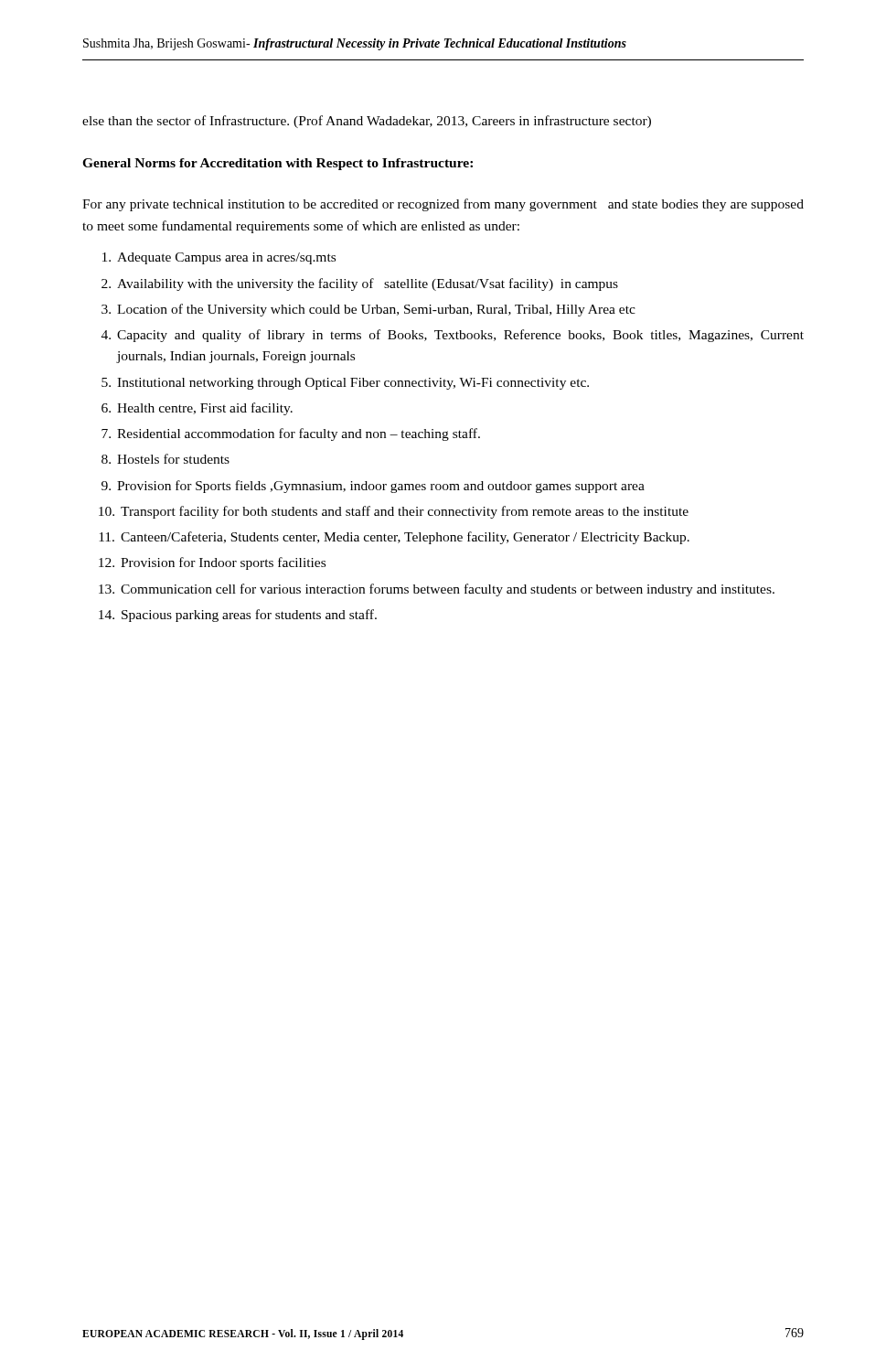
Task: Find the block starting "Adequate Campus area in acres/sq.mts"
Action: point(219,258)
